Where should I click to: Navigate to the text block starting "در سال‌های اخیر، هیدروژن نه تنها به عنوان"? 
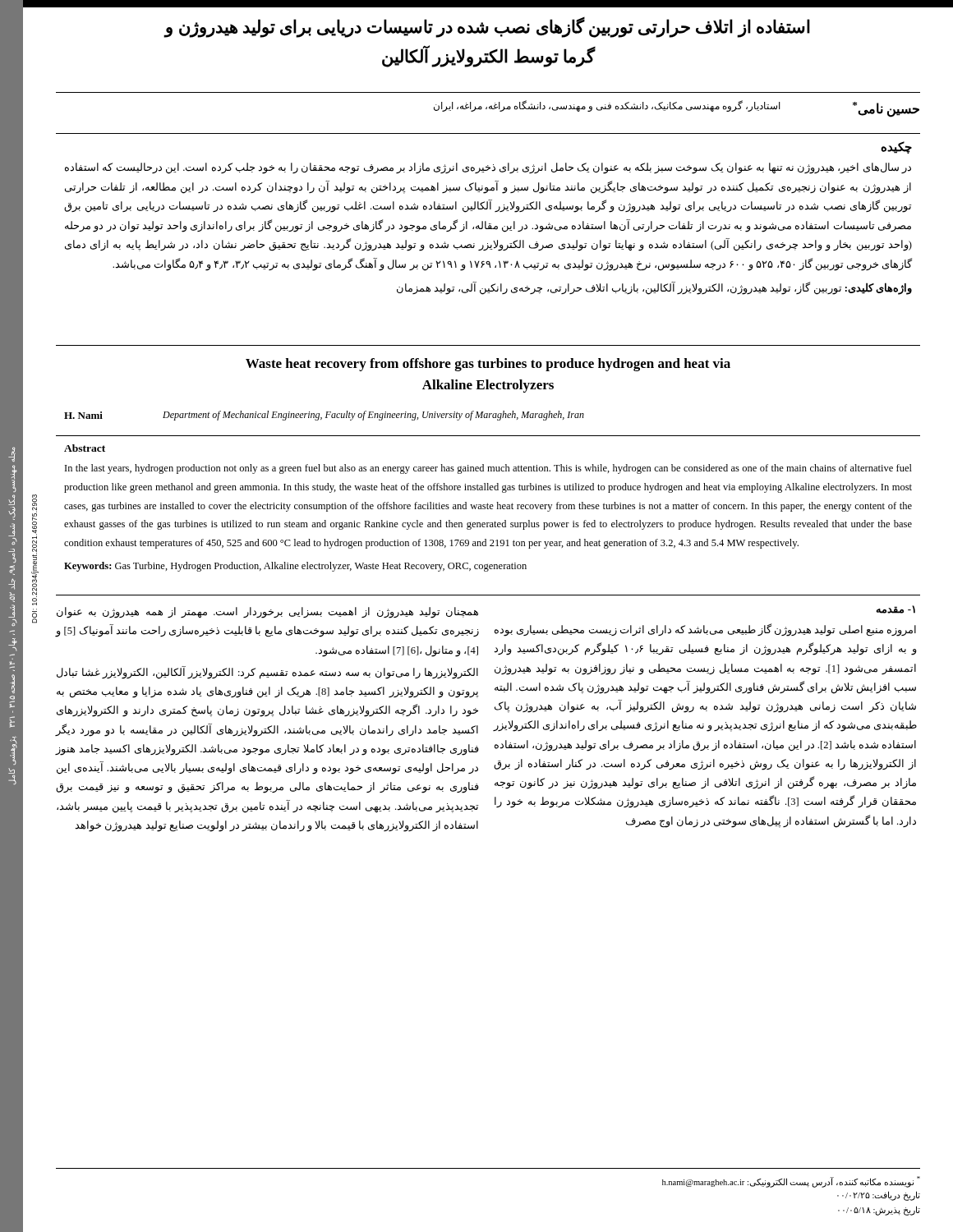point(488,216)
